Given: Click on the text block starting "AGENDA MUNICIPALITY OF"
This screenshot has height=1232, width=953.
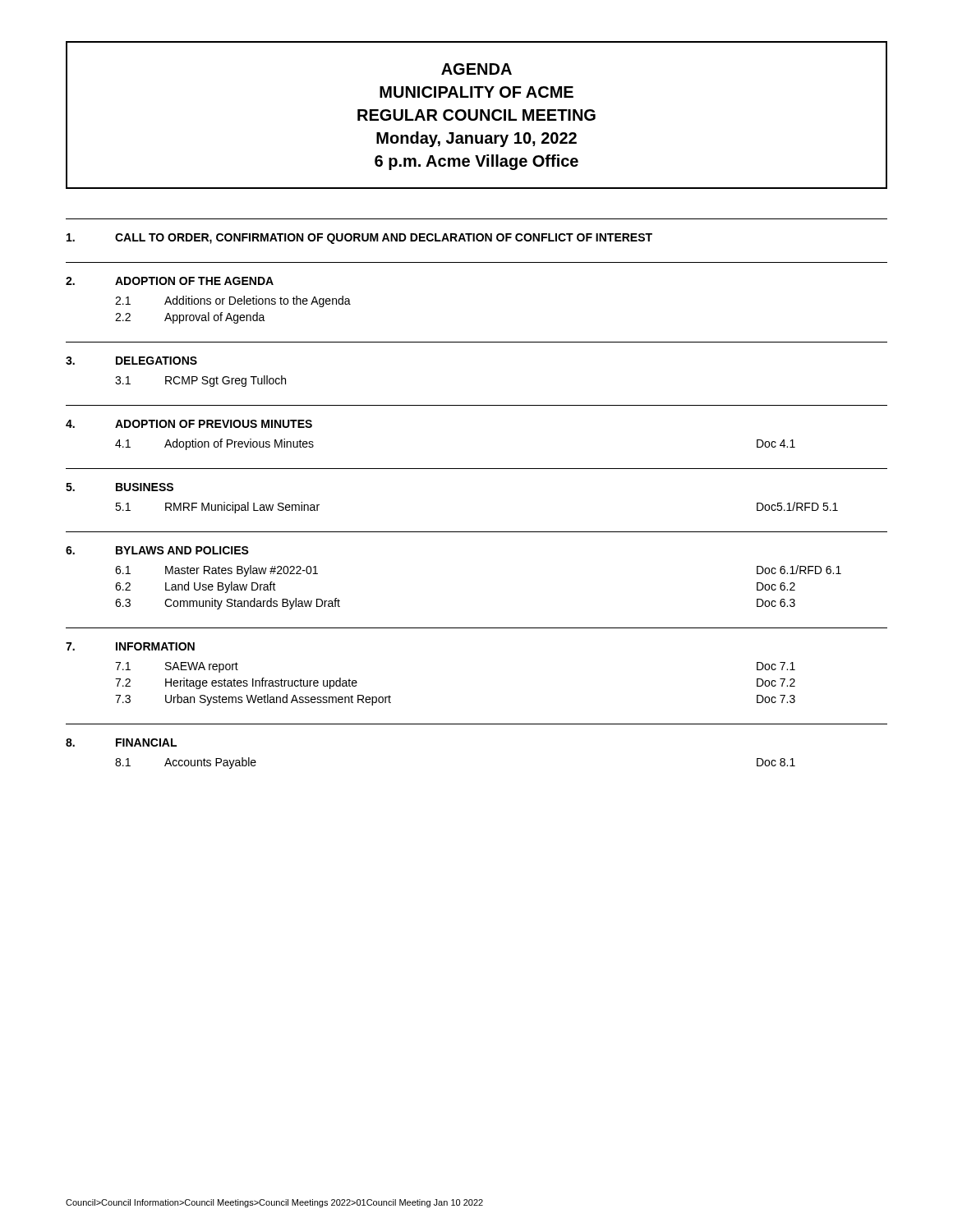Looking at the screenshot, I should [x=476, y=115].
